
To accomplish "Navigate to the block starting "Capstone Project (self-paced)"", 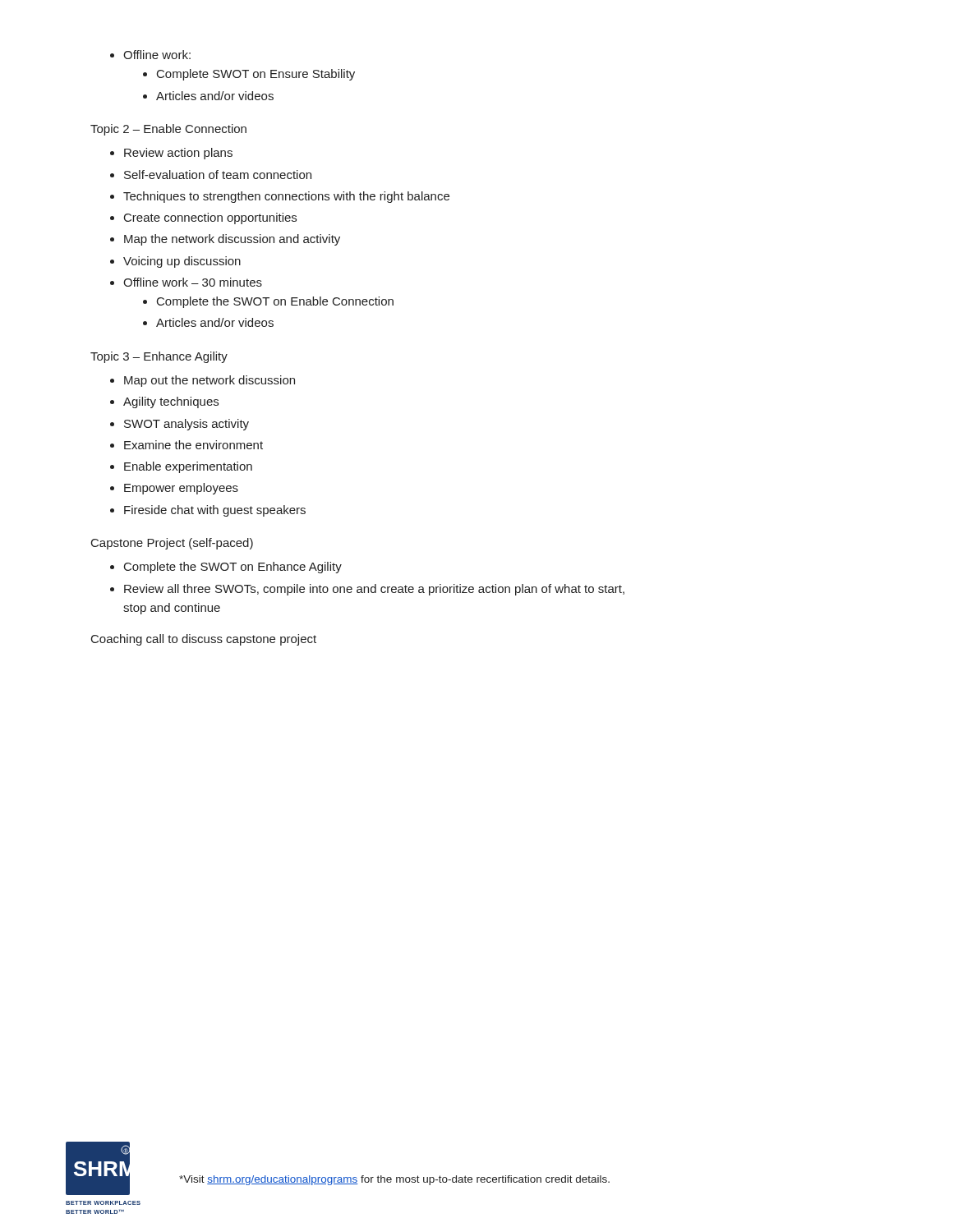I will [x=172, y=542].
